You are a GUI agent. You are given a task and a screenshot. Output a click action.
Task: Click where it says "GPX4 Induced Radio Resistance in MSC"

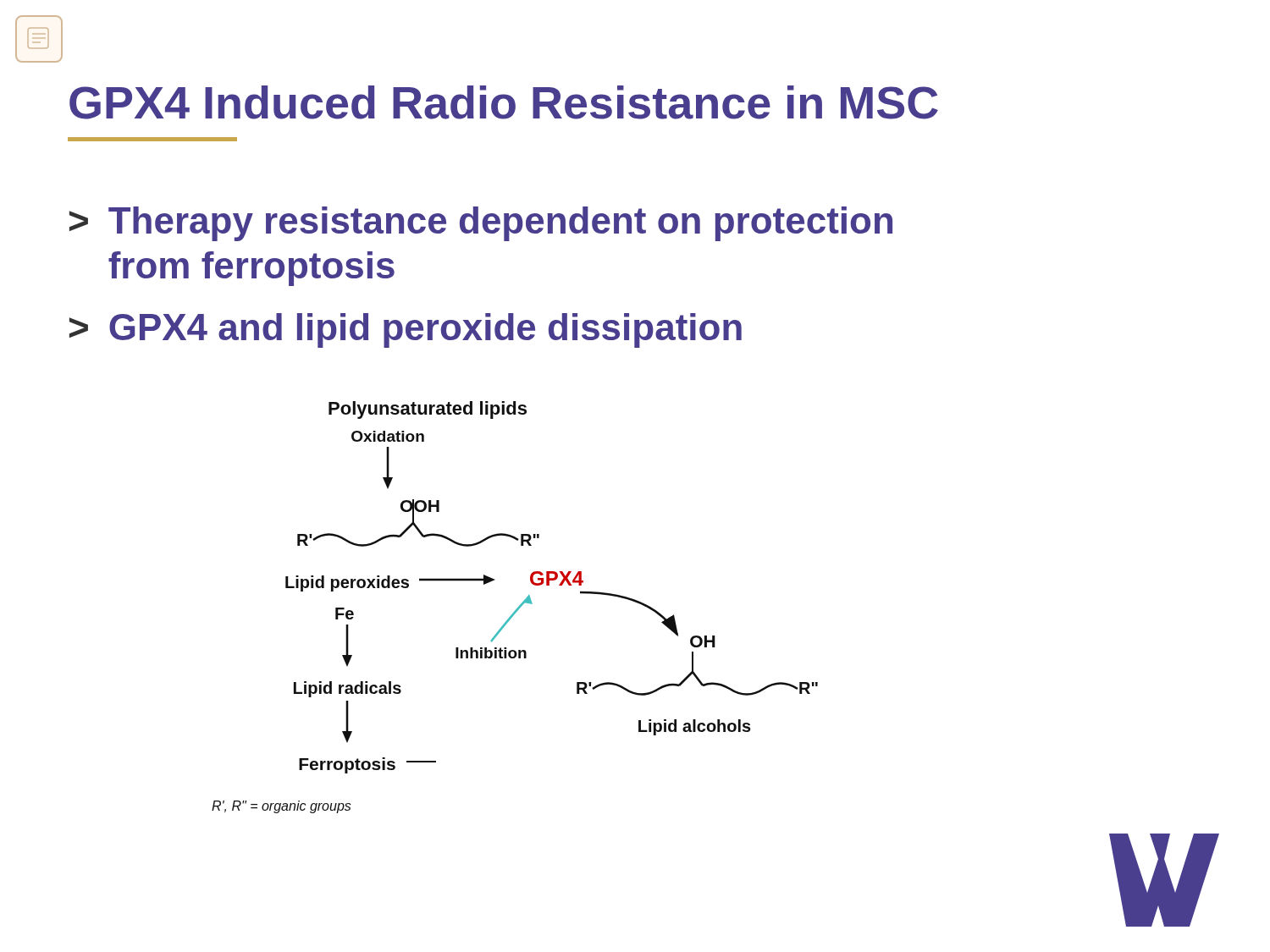(503, 109)
